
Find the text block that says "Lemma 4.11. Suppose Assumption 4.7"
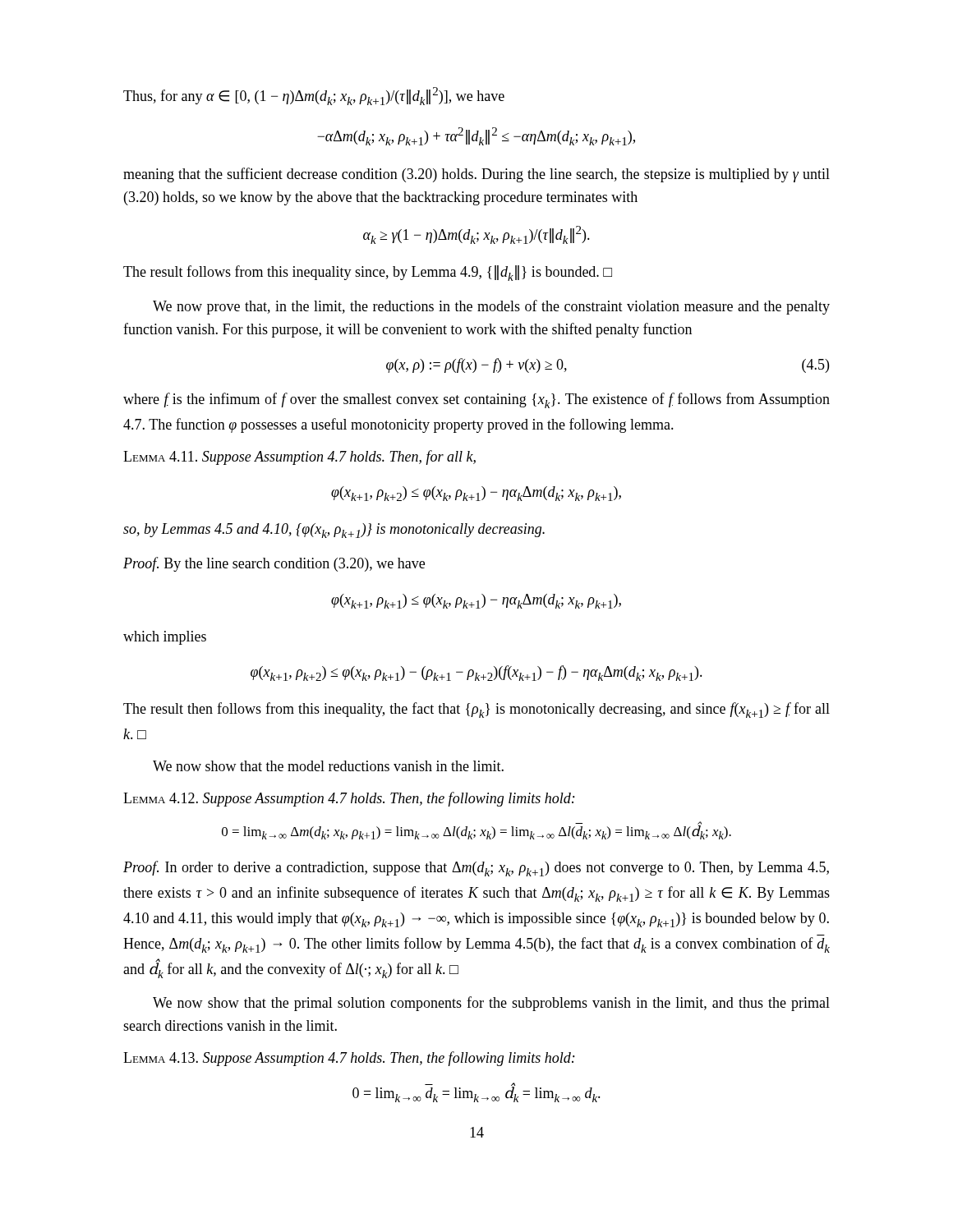click(x=300, y=456)
